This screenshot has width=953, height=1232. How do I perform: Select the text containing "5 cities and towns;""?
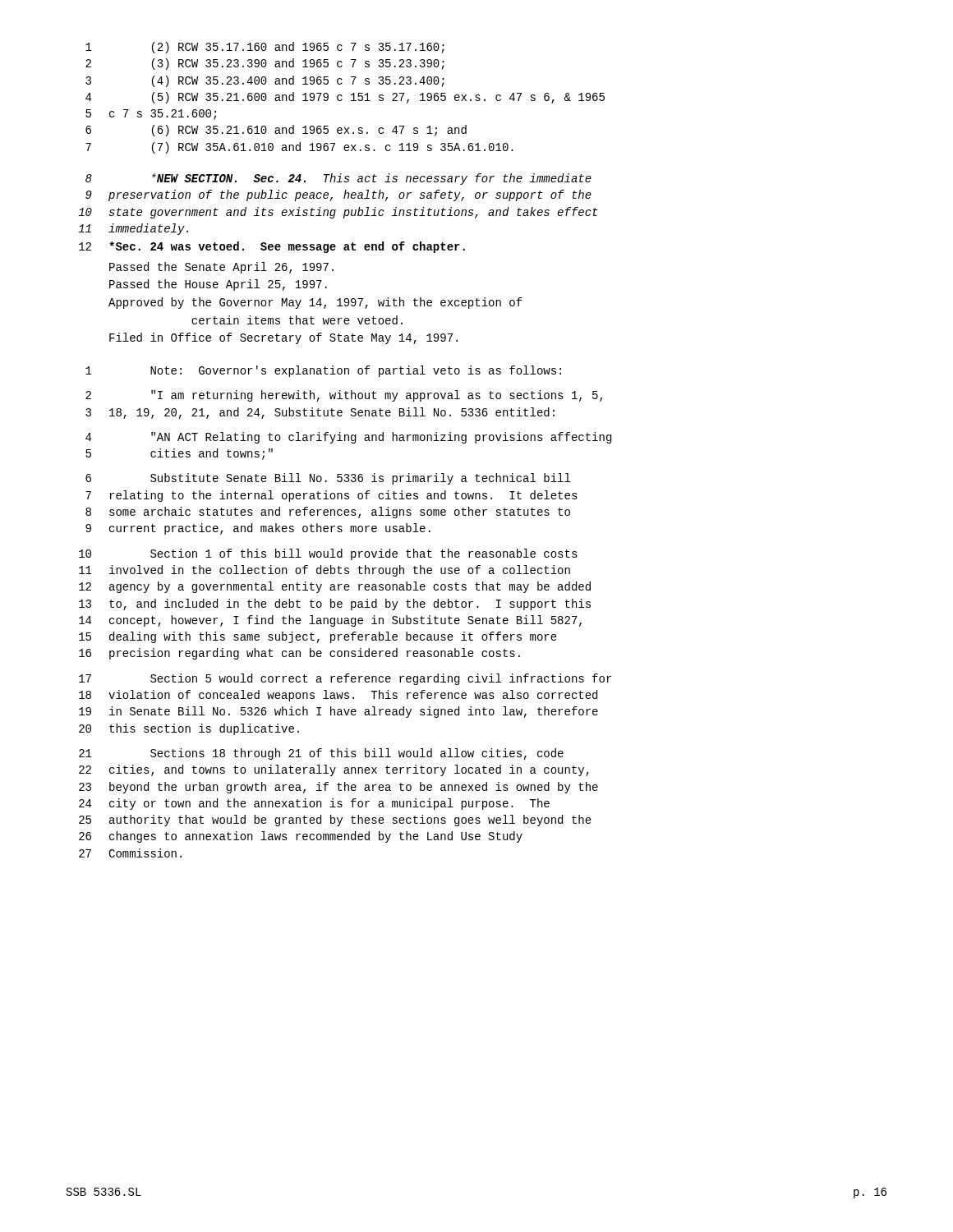coord(476,454)
